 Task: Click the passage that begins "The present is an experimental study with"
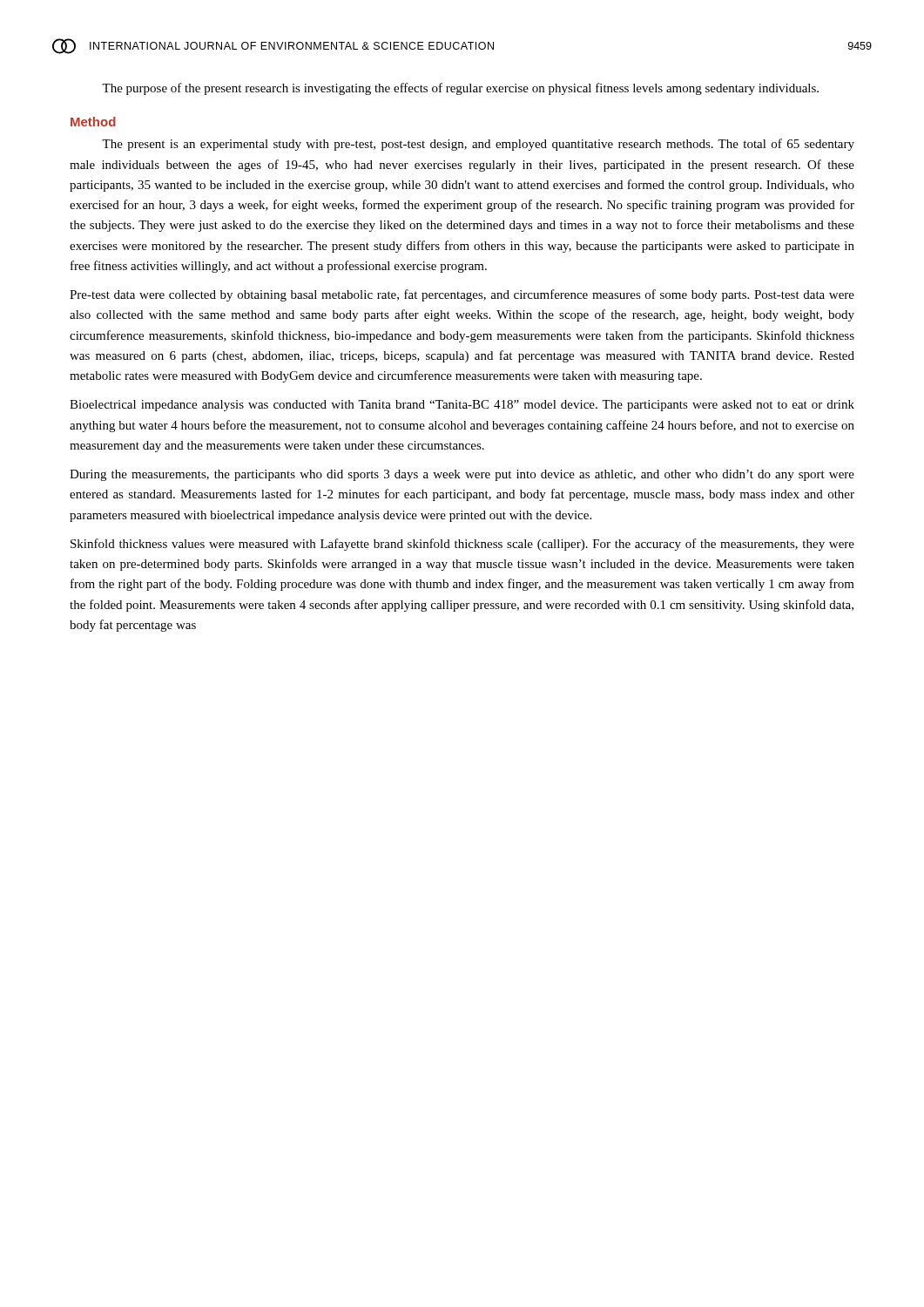pyautogui.click(x=462, y=205)
